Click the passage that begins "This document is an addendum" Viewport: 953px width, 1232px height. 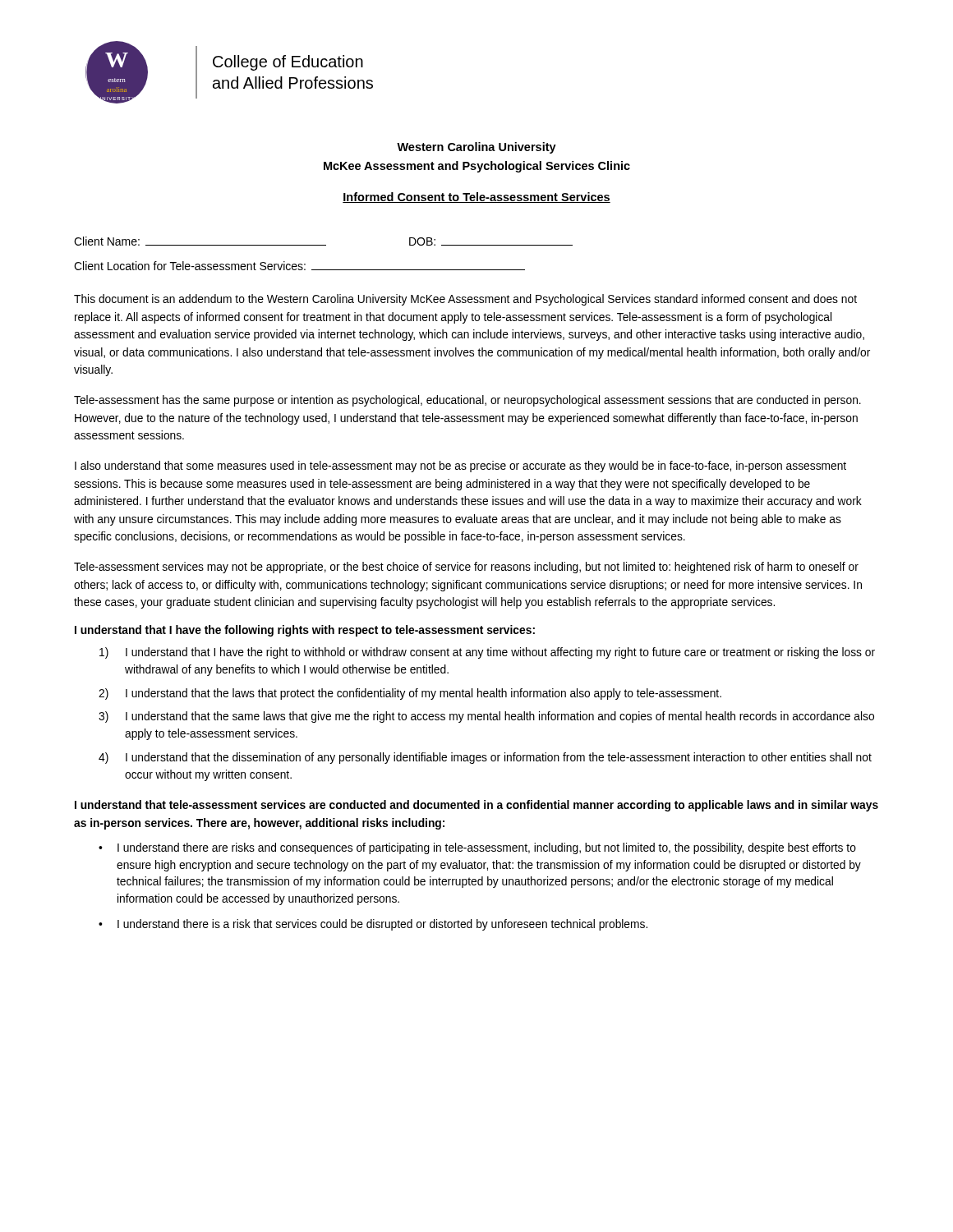pyautogui.click(x=472, y=335)
